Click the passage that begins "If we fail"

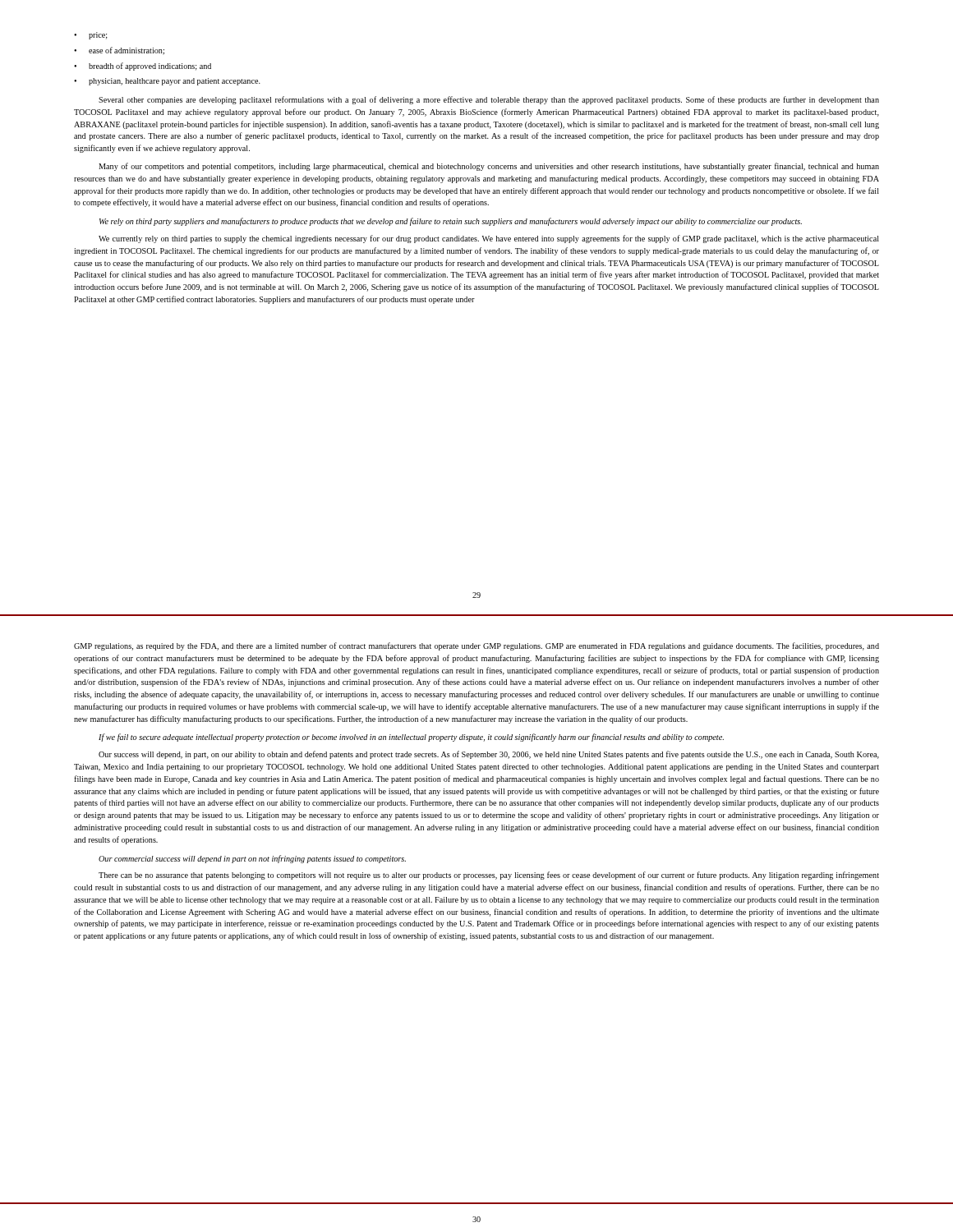coord(476,738)
